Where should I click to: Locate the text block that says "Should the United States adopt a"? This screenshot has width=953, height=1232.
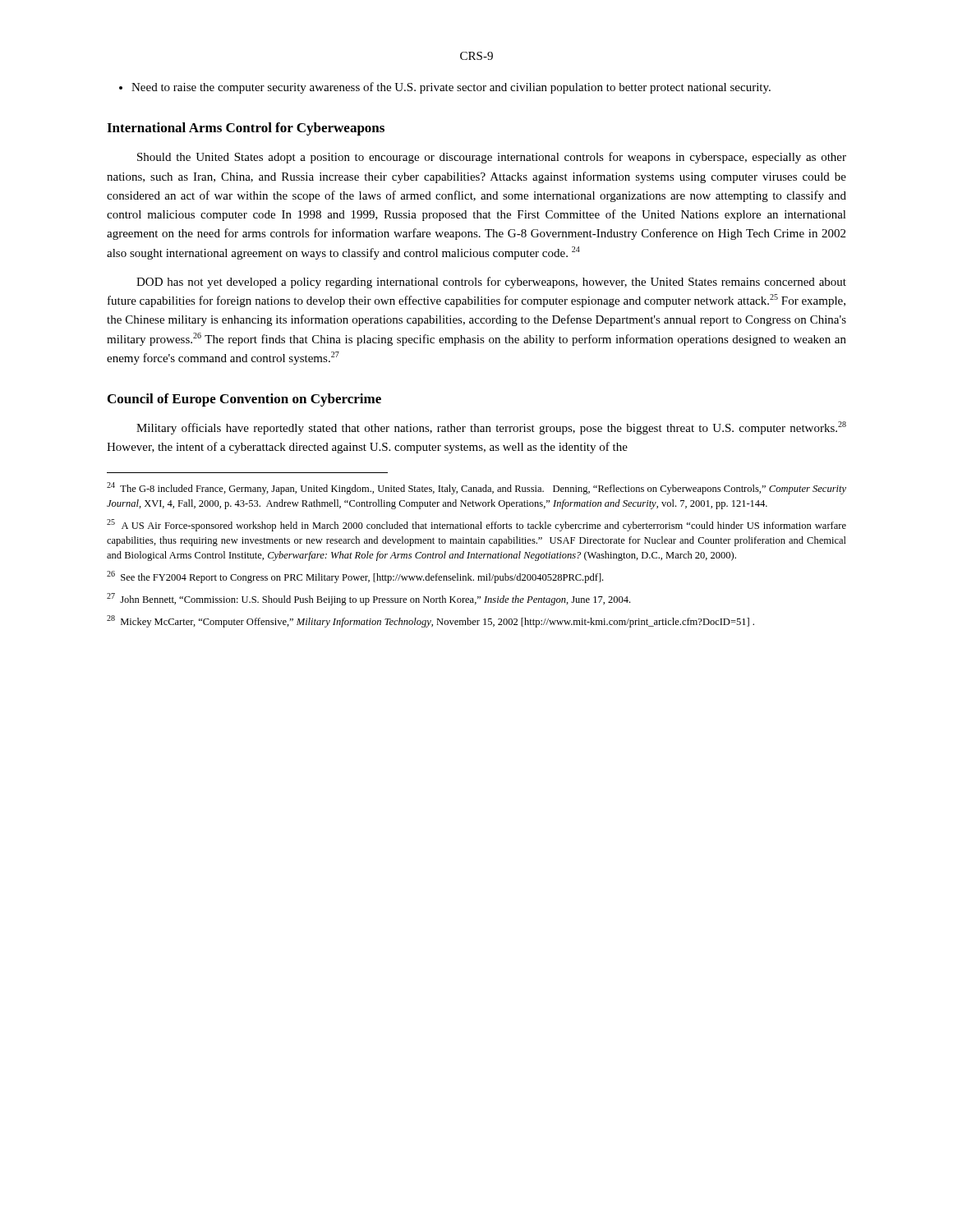point(476,205)
